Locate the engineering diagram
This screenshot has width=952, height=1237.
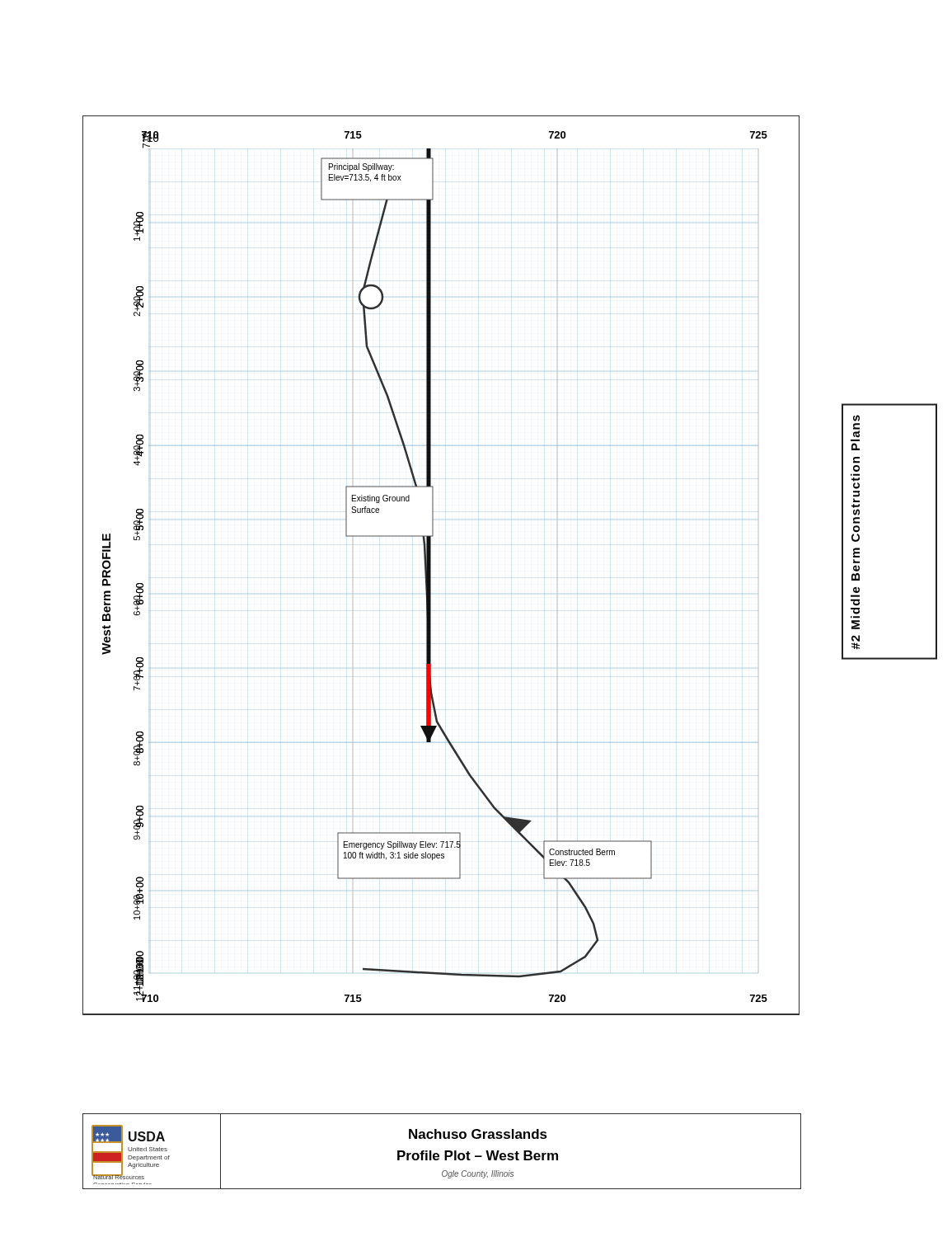tap(441, 606)
